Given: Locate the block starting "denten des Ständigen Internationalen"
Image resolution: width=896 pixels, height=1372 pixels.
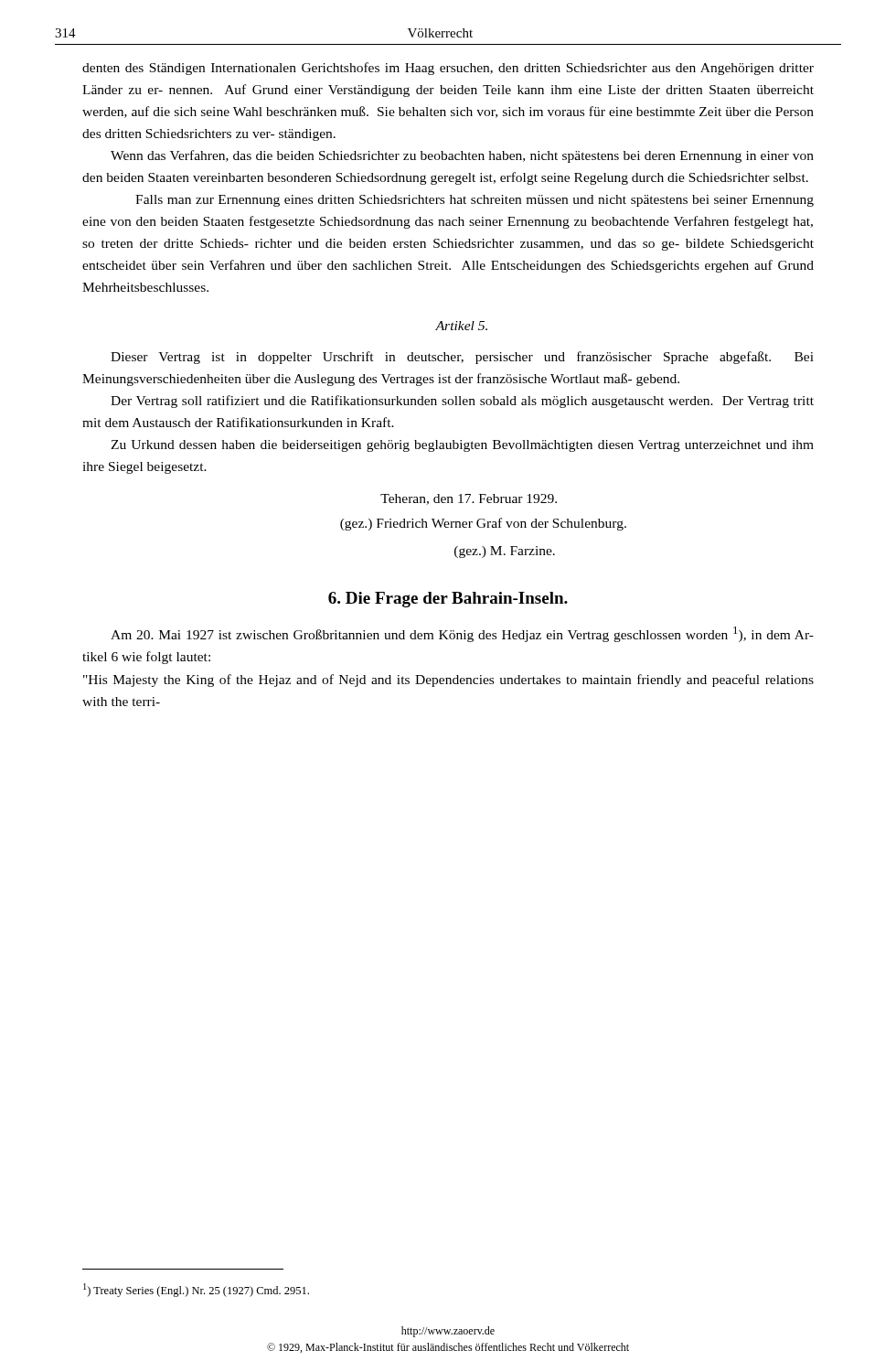Looking at the screenshot, I should click(448, 101).
